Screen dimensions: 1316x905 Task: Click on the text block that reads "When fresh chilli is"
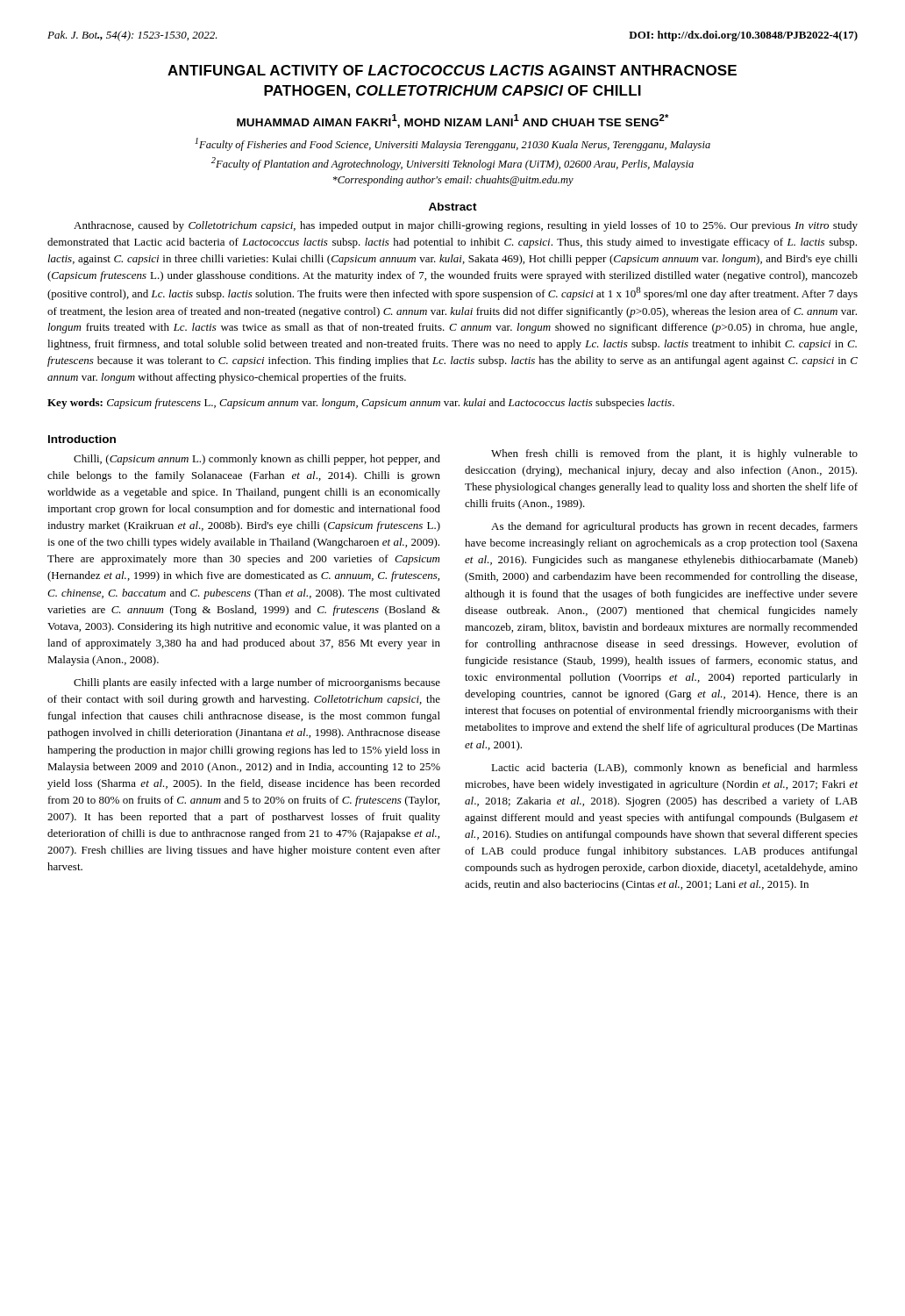(x=661, y=669)
